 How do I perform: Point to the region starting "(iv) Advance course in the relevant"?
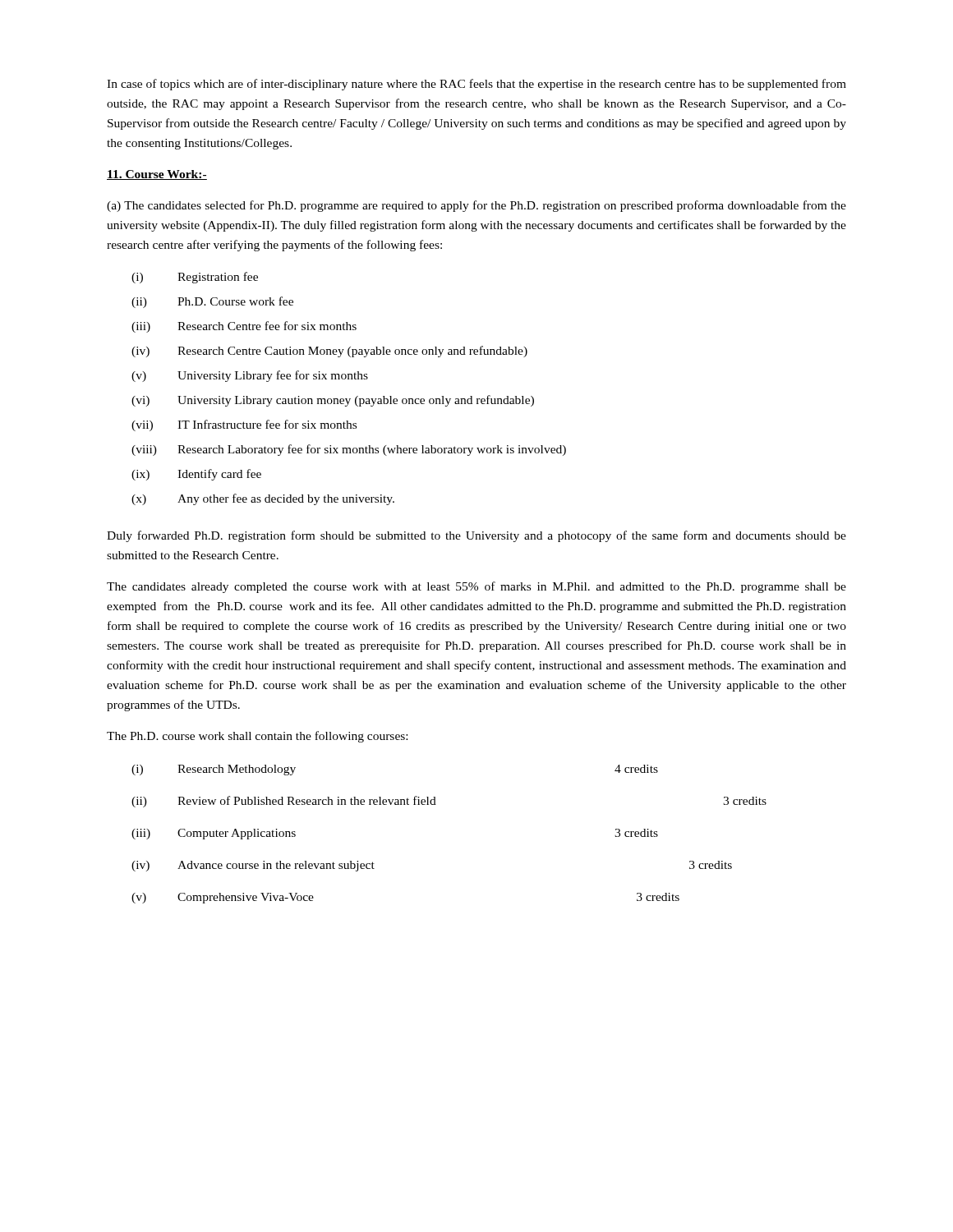pos(280,866)
